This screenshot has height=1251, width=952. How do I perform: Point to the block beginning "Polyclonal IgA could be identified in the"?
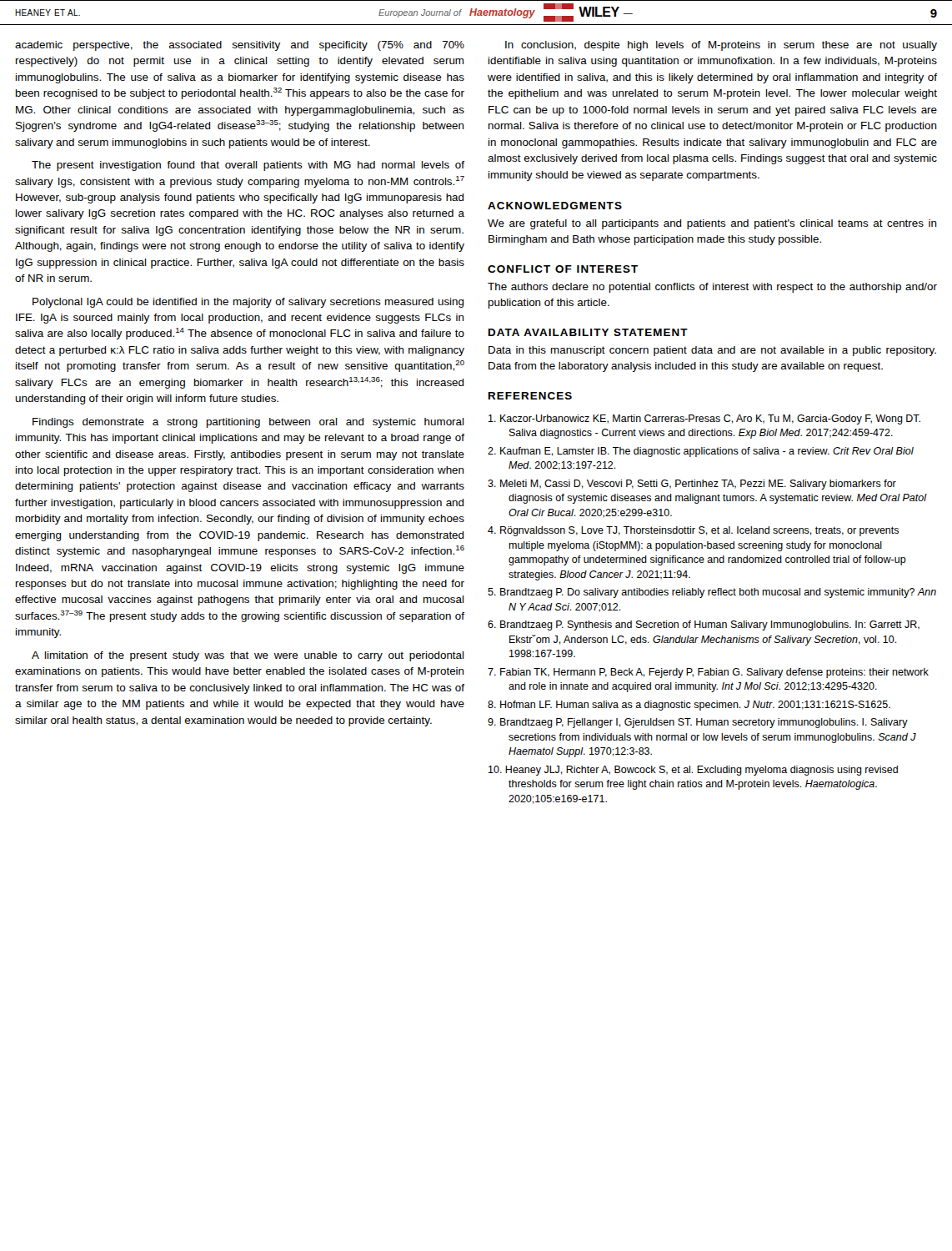click(240, 350)
